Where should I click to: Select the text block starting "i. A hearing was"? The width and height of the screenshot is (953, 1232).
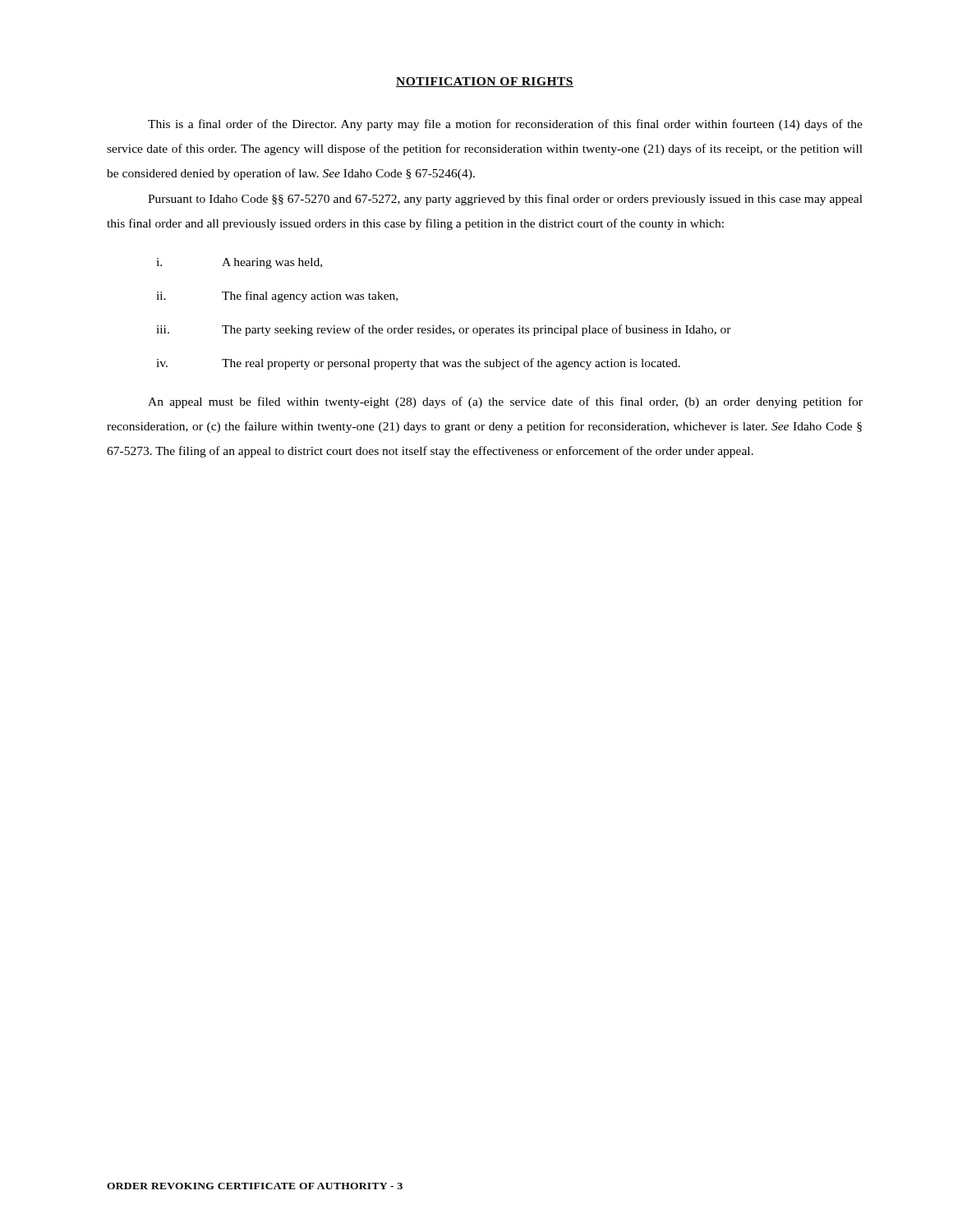[239, 263]
